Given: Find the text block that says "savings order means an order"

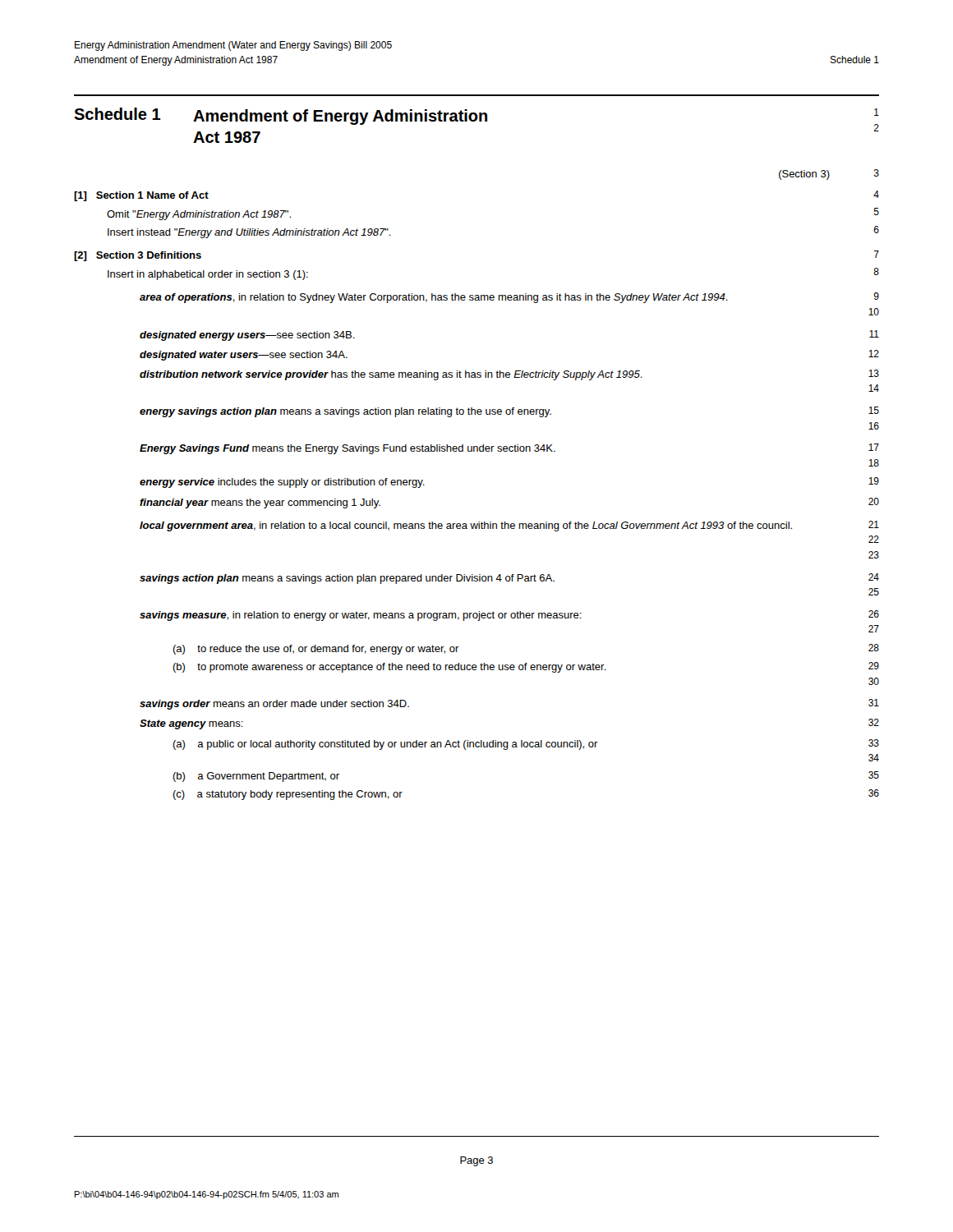Looking at the screenshot, I should 275,704.
